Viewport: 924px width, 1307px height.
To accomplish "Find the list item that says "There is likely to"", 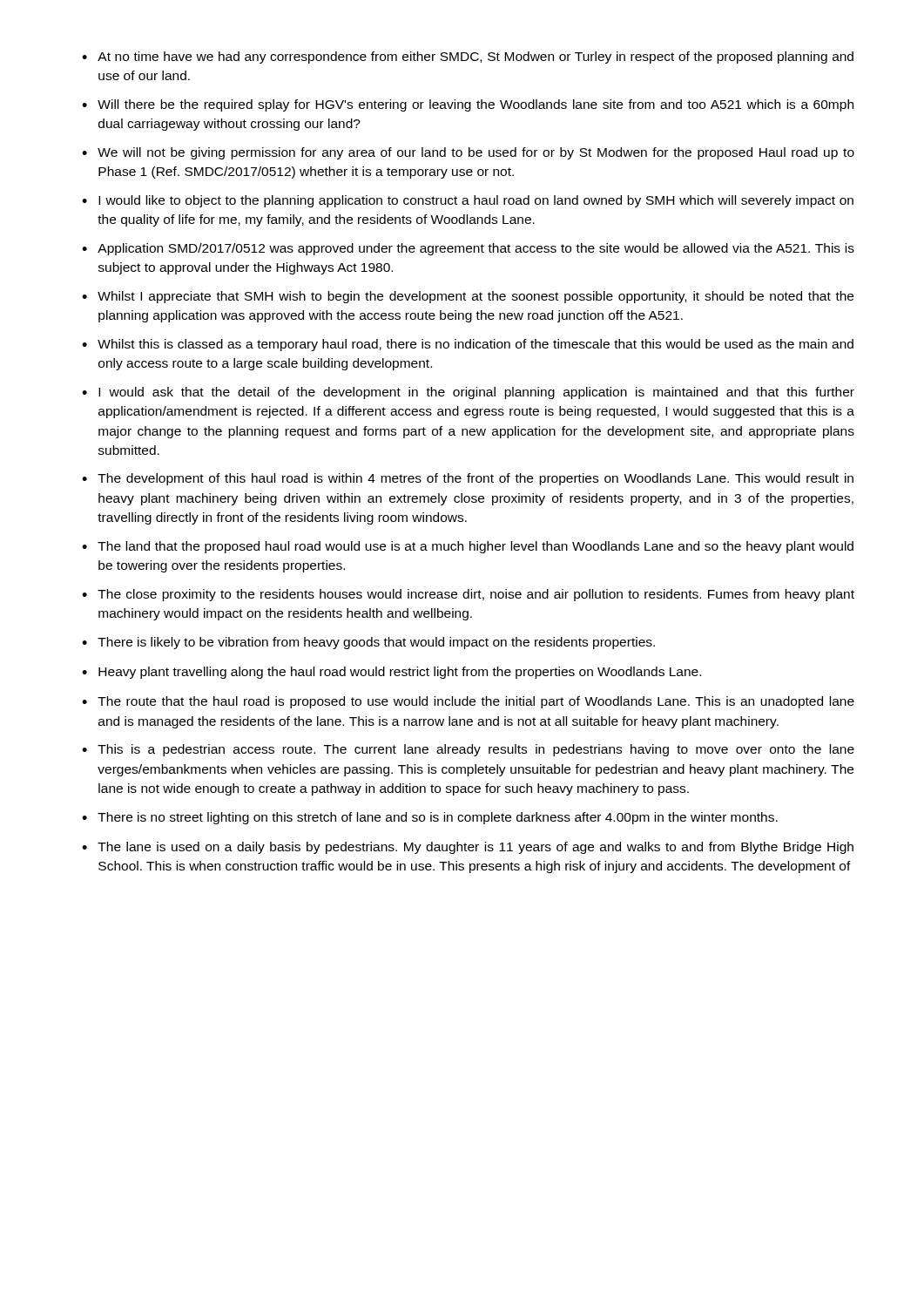I will point(476,642).
